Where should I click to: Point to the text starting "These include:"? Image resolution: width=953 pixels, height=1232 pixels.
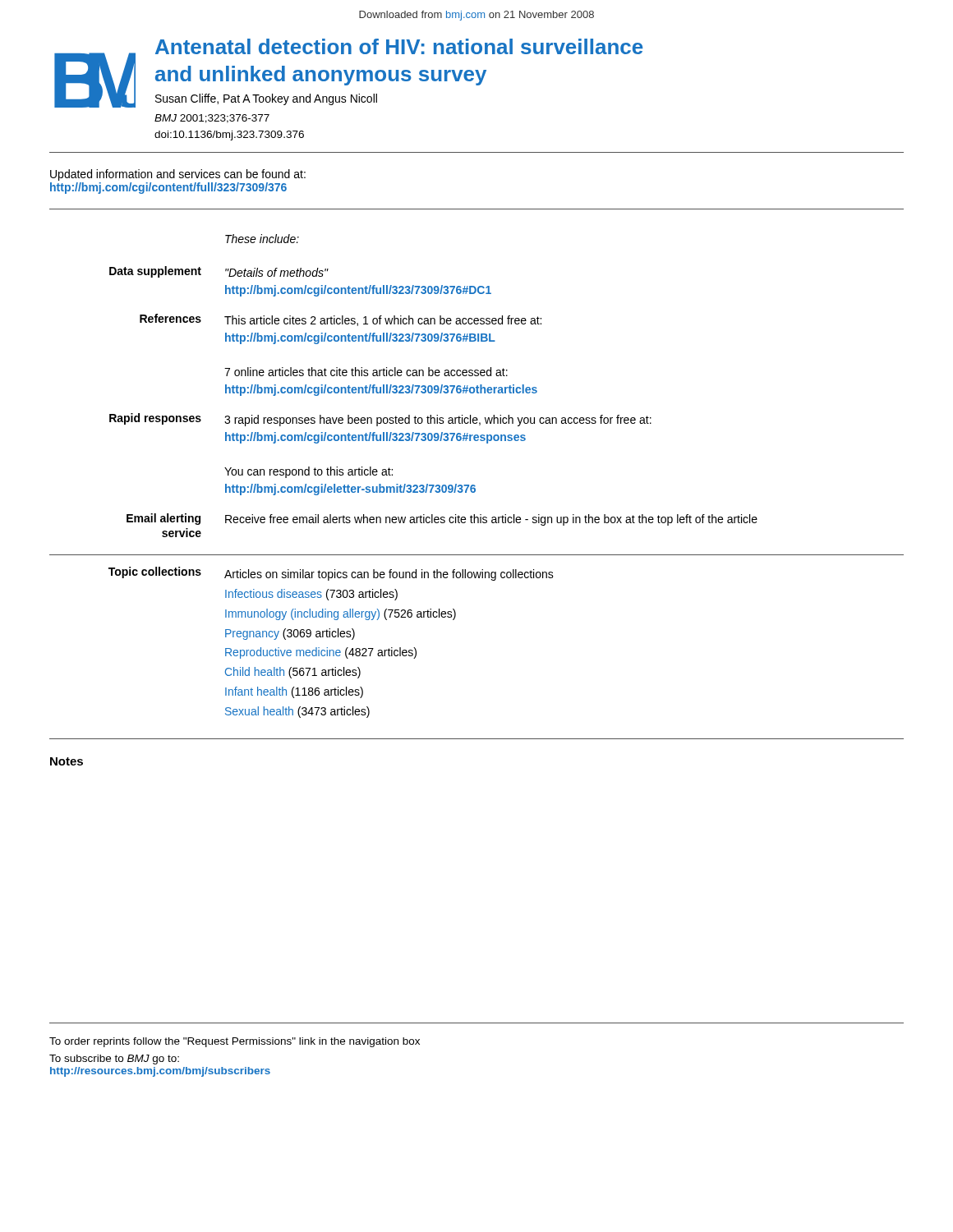[262, 239]
